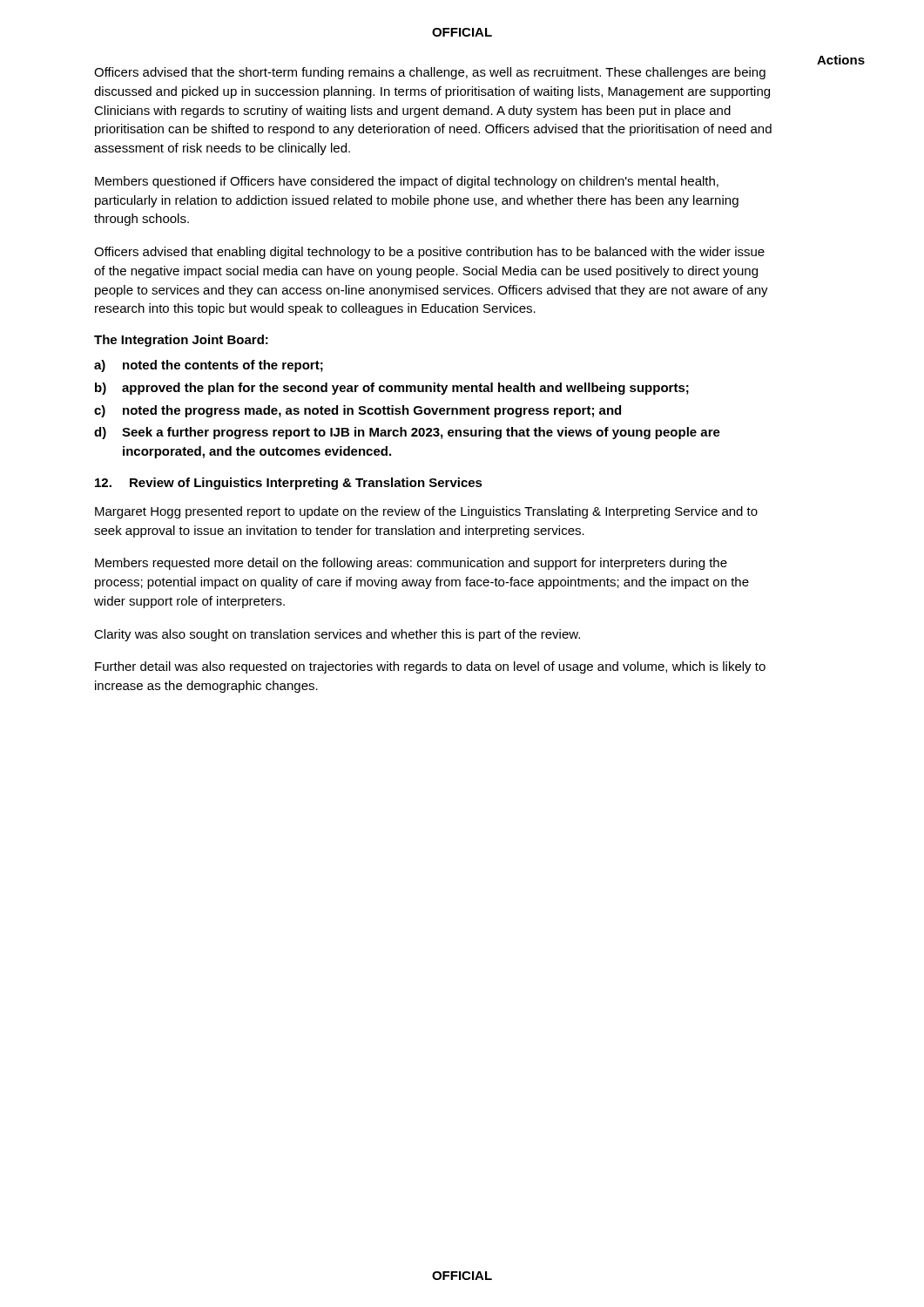This screenshot has width=924, height=1307.
Task: Point to the text starting "b) approved the plan for the second year"
Action: click(392, 387)
